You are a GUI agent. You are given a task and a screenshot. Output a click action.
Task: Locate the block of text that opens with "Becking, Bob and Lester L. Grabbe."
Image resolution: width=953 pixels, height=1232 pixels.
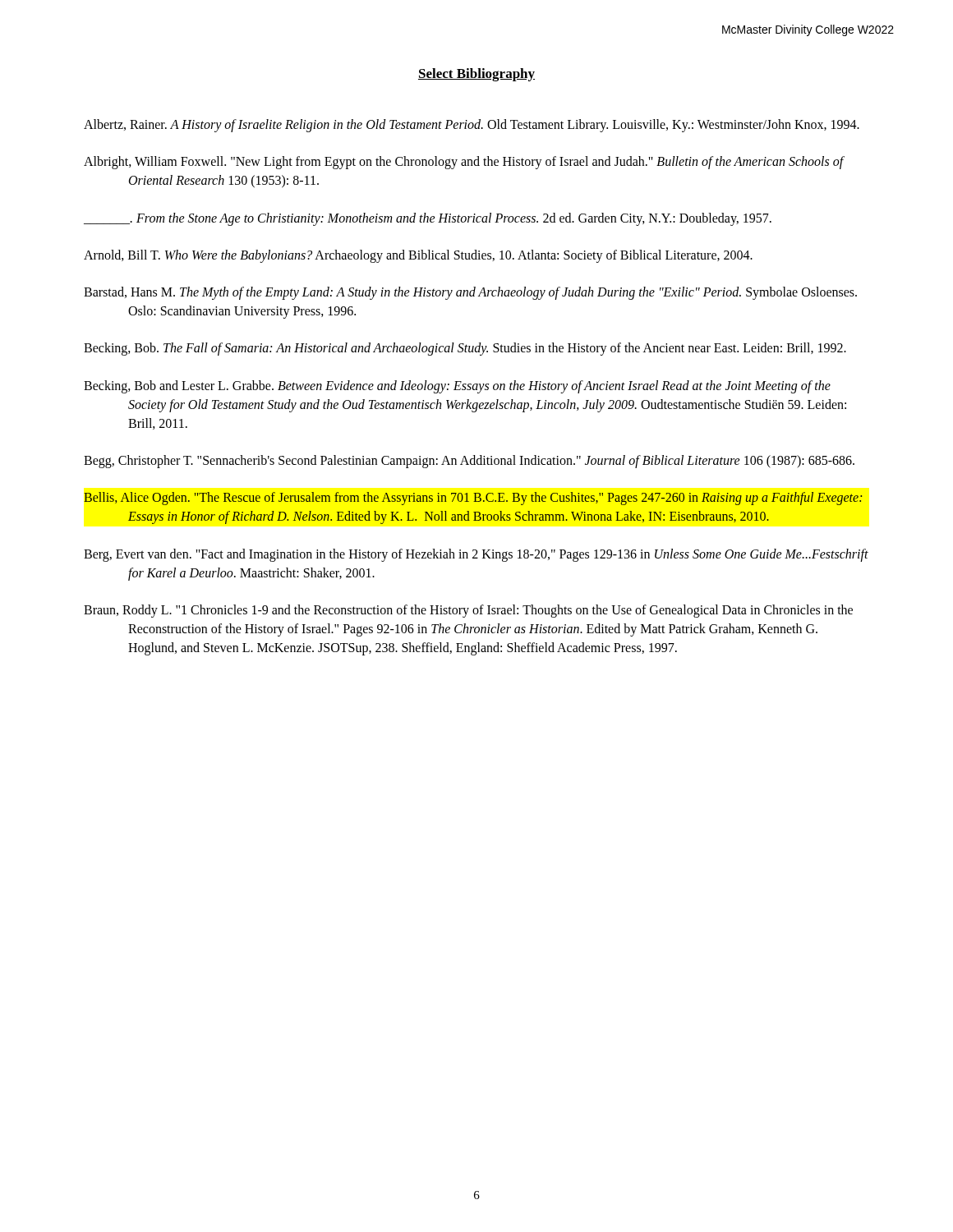pos(466,404)
